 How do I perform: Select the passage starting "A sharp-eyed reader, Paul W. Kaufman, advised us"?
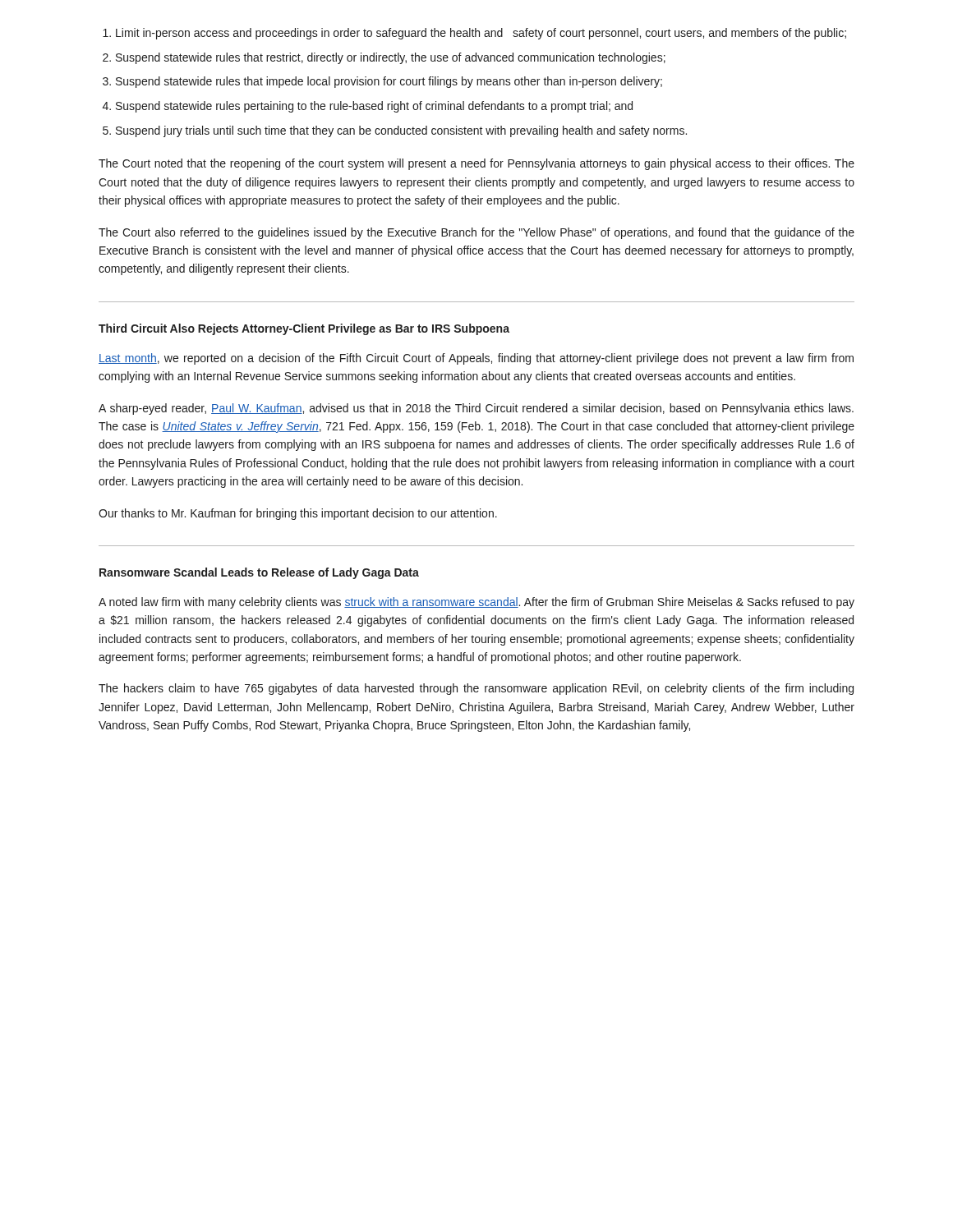[x=476, y=445]
